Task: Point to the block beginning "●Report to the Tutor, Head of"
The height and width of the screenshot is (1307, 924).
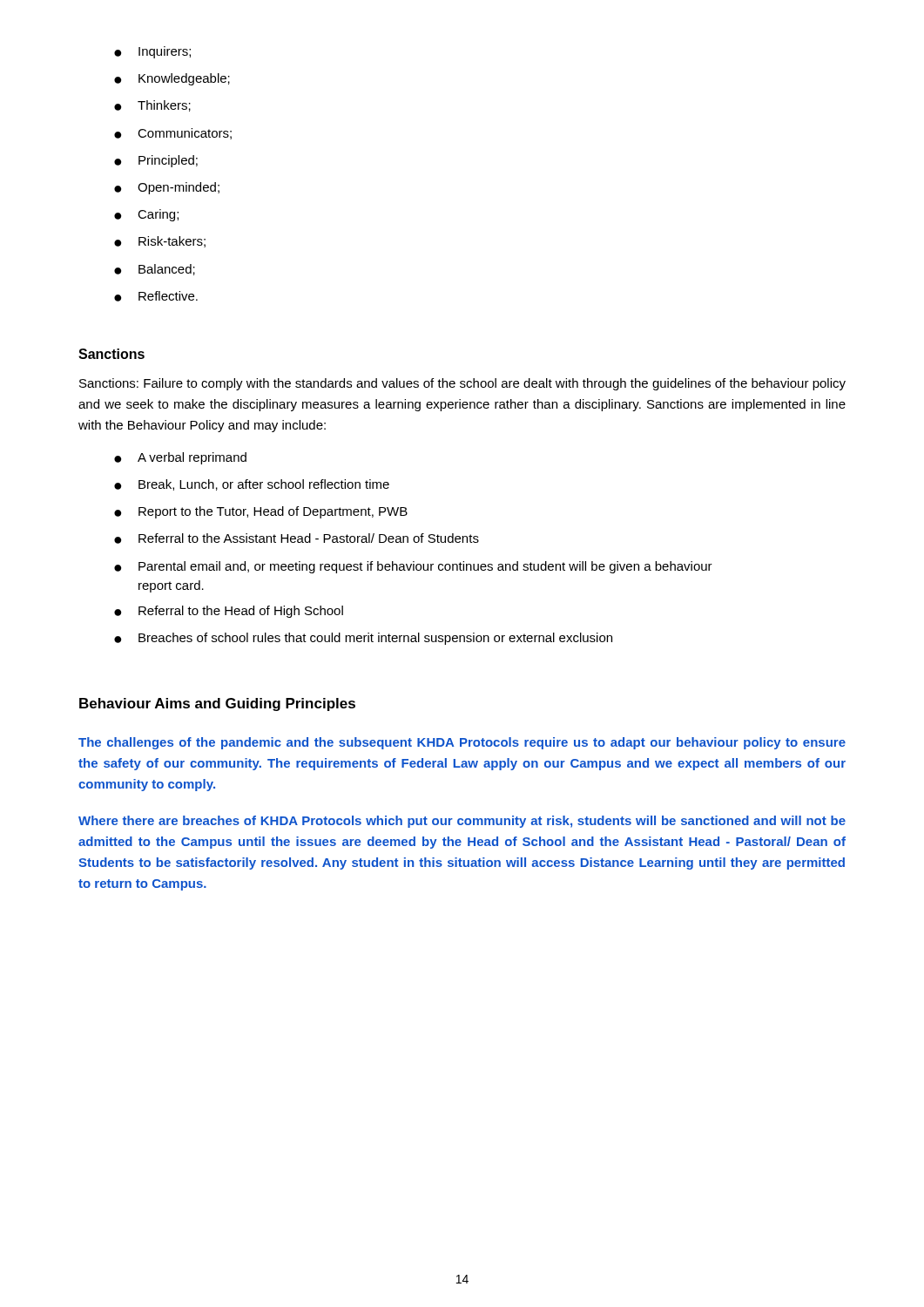Action: coord(261,512)
